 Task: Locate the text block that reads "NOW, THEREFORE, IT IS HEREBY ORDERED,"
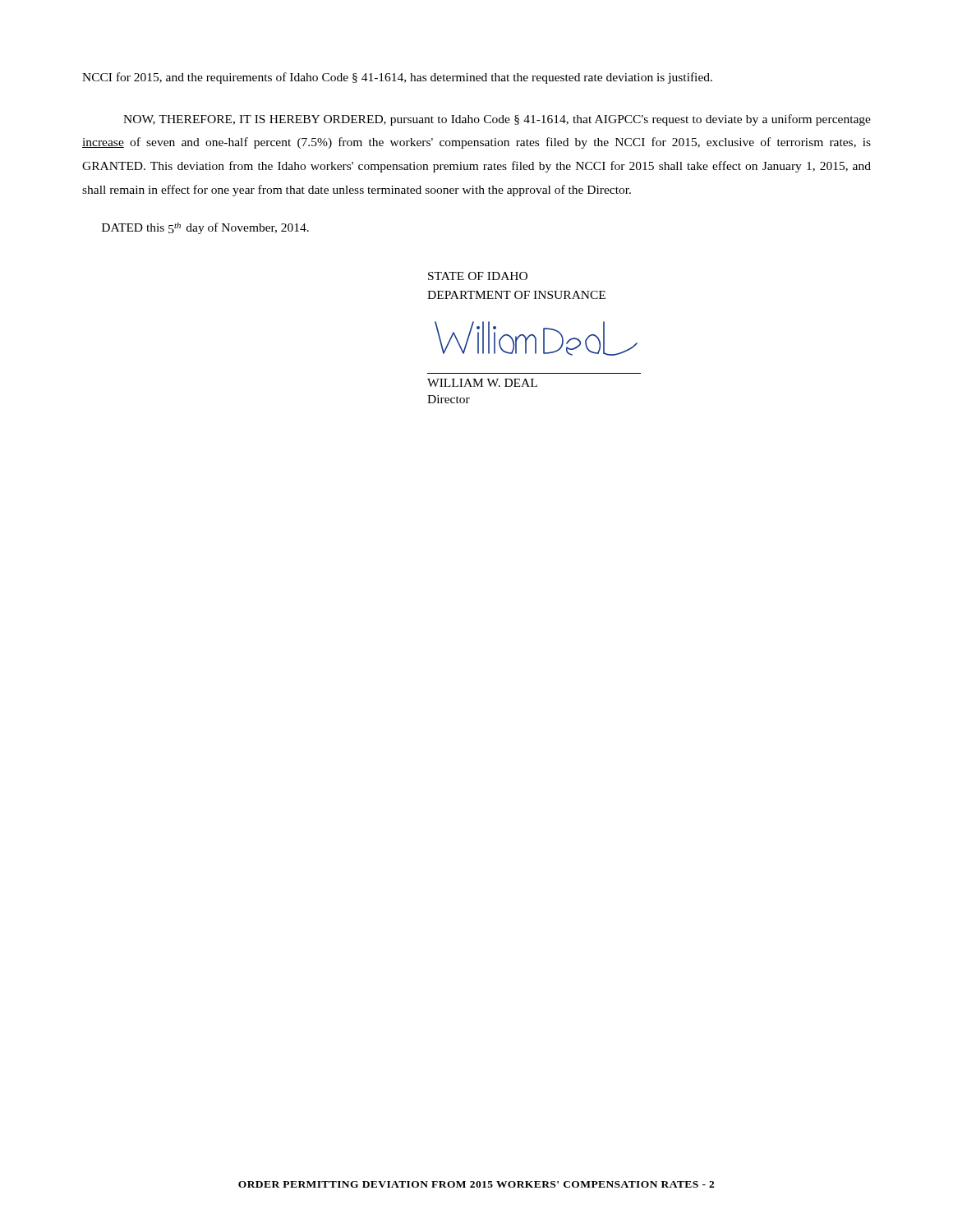[476, 154]
